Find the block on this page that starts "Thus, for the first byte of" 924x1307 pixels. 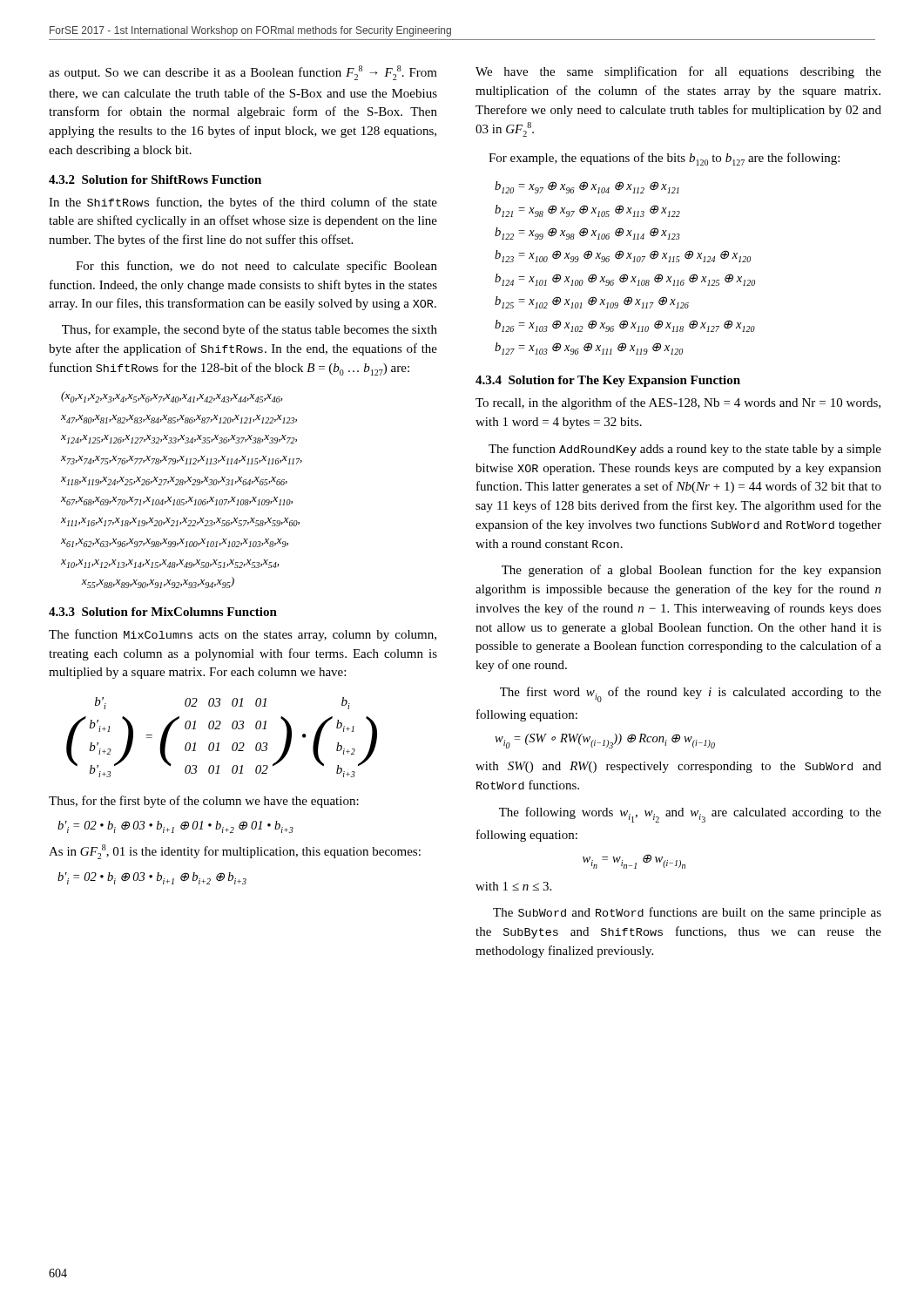[204, 801]
